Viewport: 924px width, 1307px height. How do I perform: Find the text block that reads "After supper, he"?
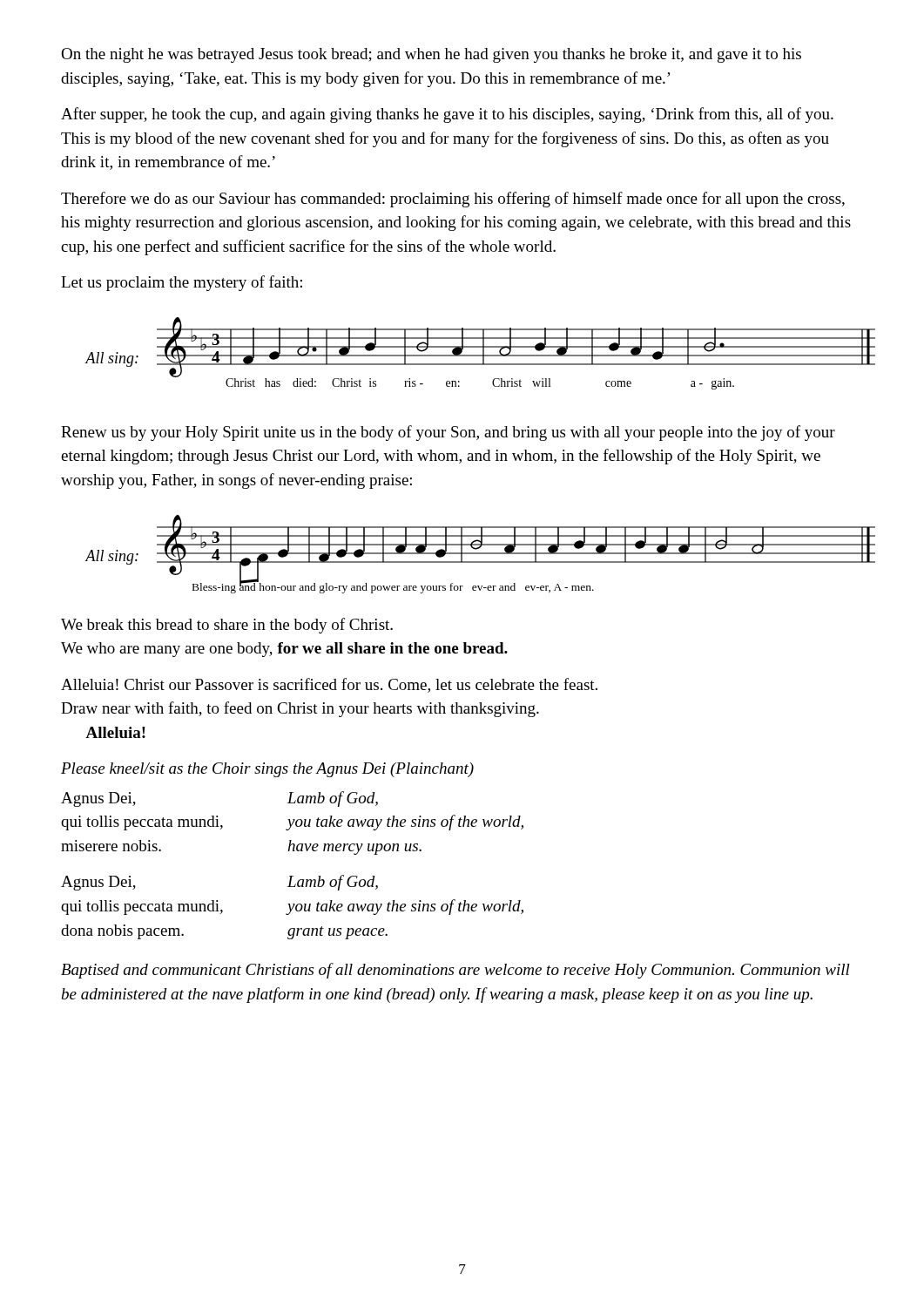coord(448,138)
